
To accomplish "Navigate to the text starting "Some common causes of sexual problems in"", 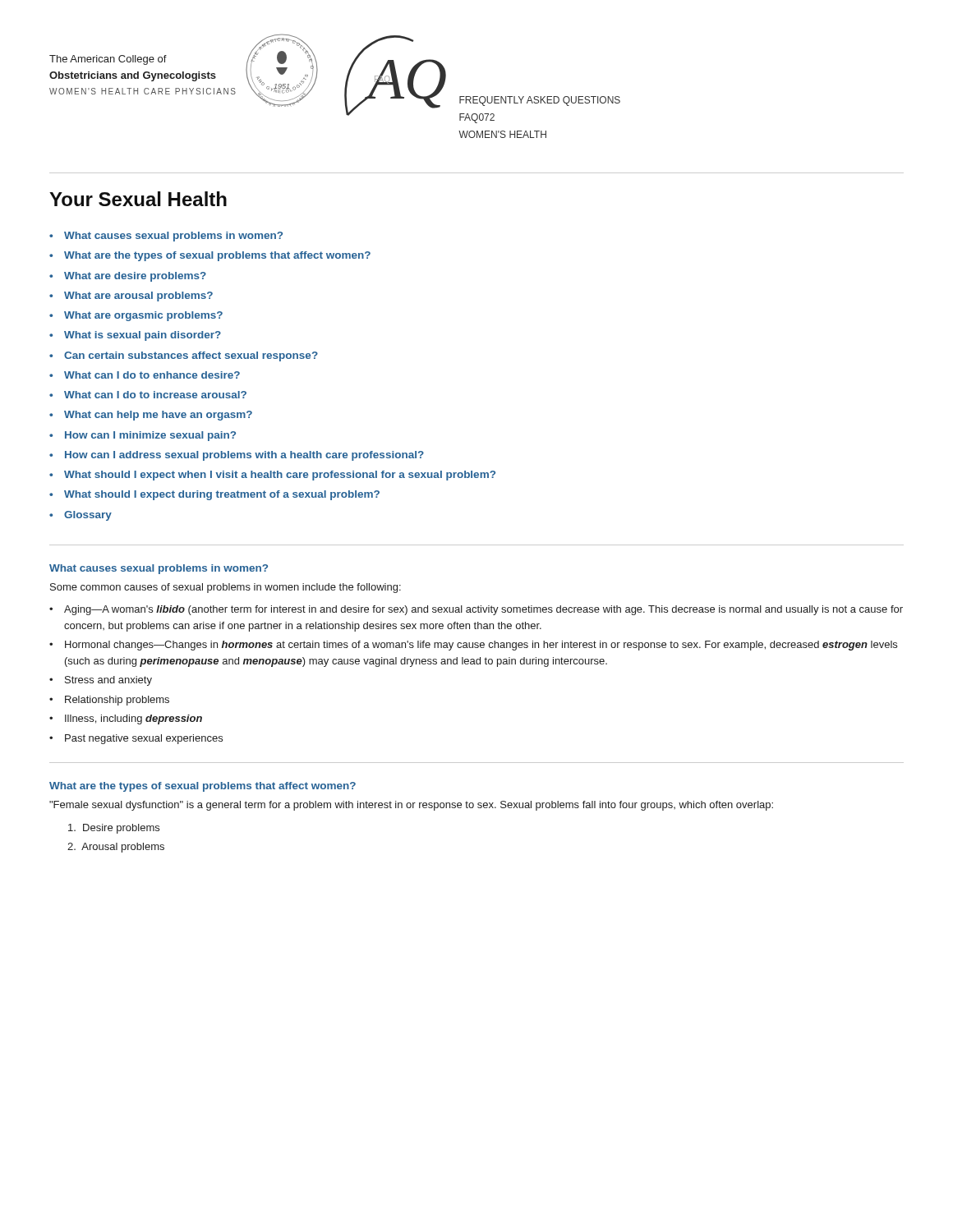I will (225, 587).
